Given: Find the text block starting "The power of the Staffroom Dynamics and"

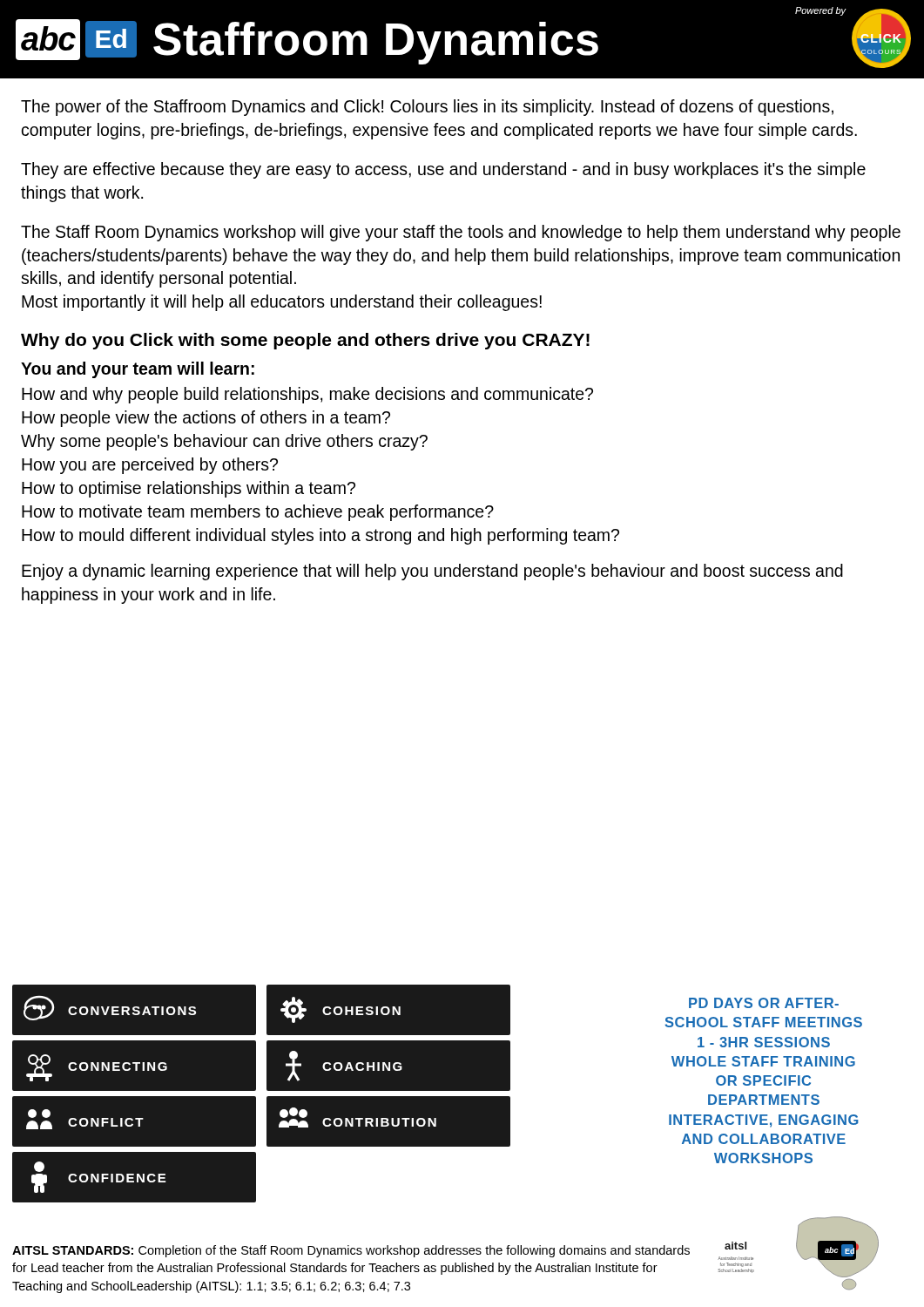Looking at the screenshot, I should point(440,118).
